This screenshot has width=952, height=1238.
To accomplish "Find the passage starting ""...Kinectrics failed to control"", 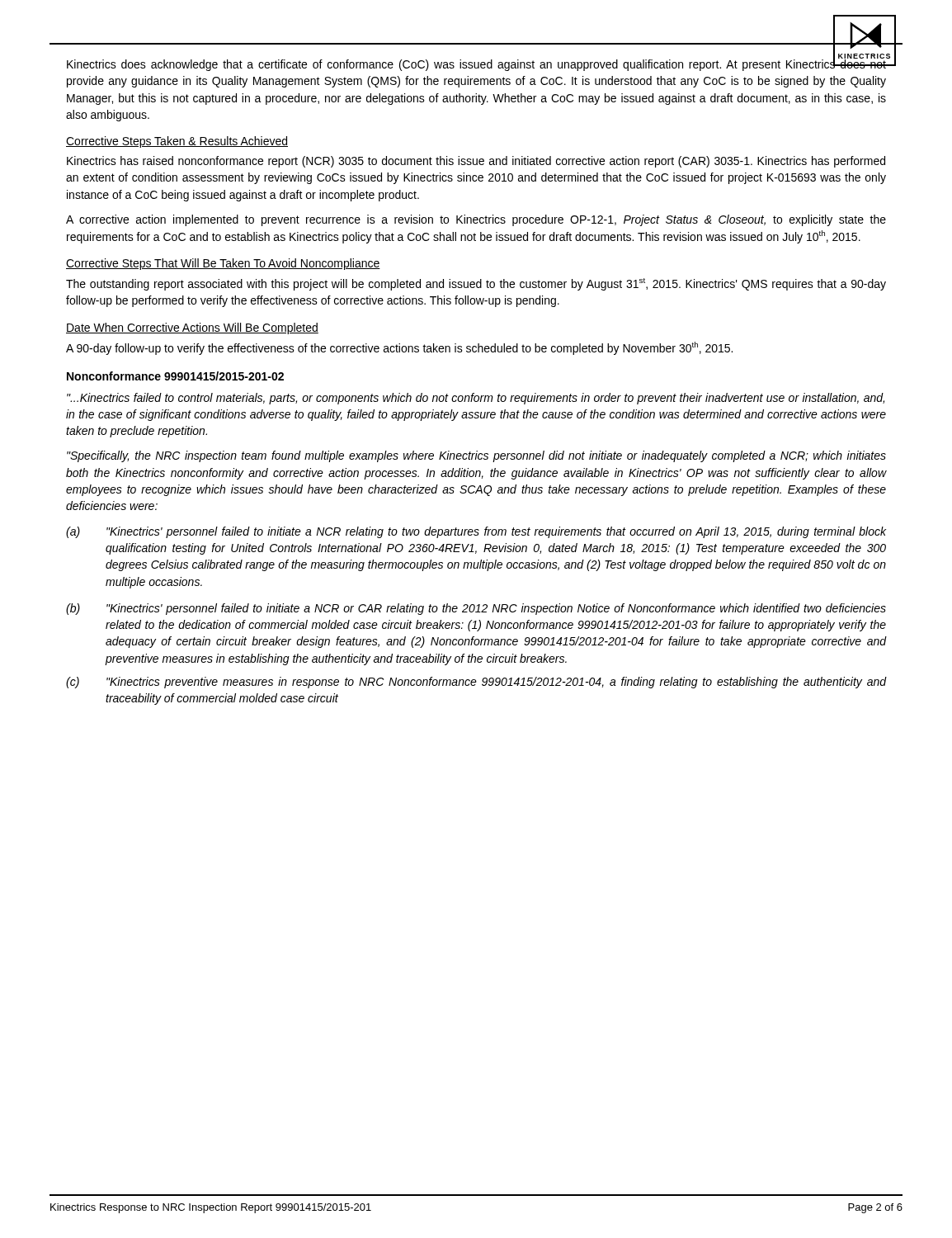I will [476, 414].
